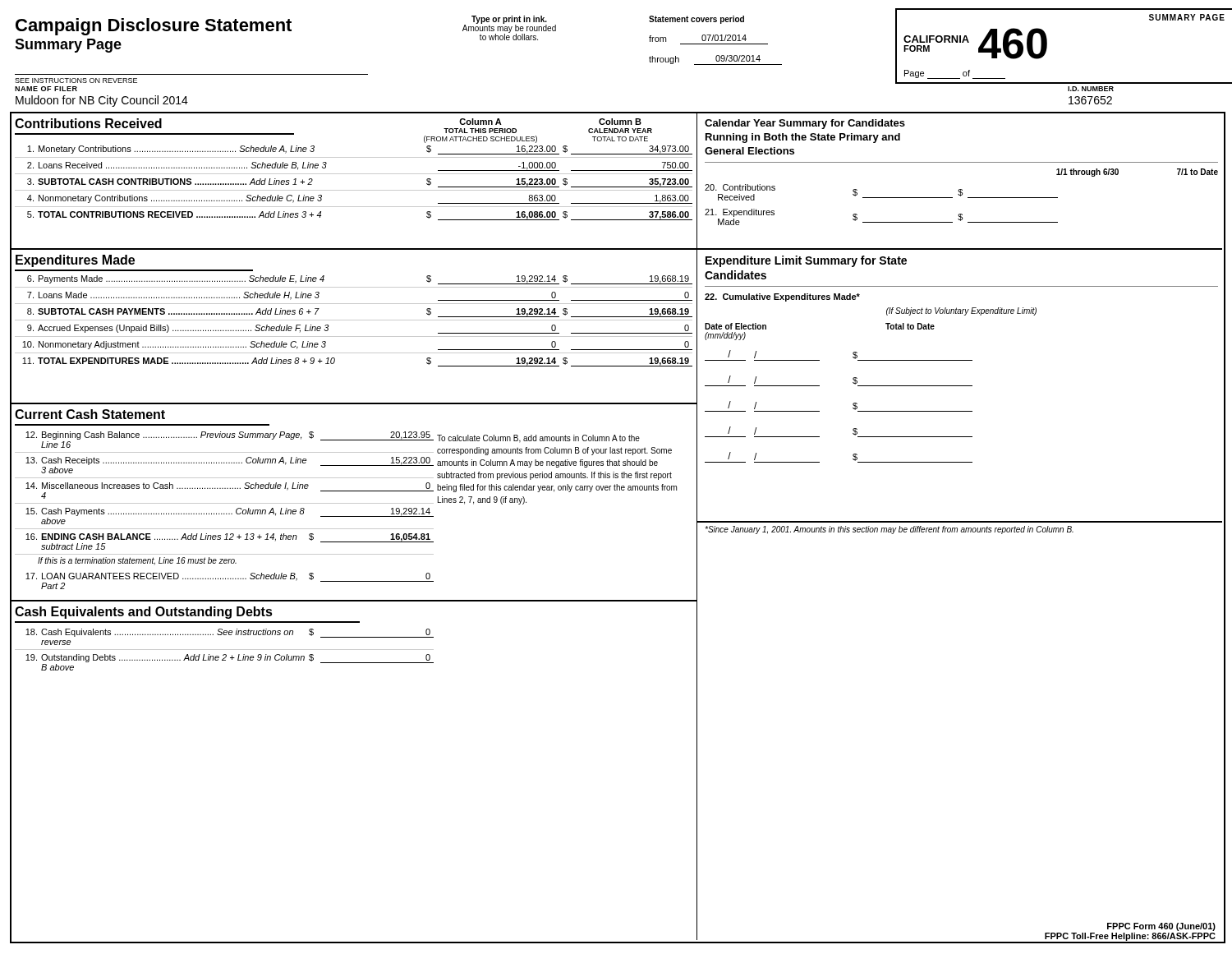Point to the block starting "SEE INSTRUCTIONS ON REVERSE"
The height and width of the screenshot is (954, 1232).
76,81
